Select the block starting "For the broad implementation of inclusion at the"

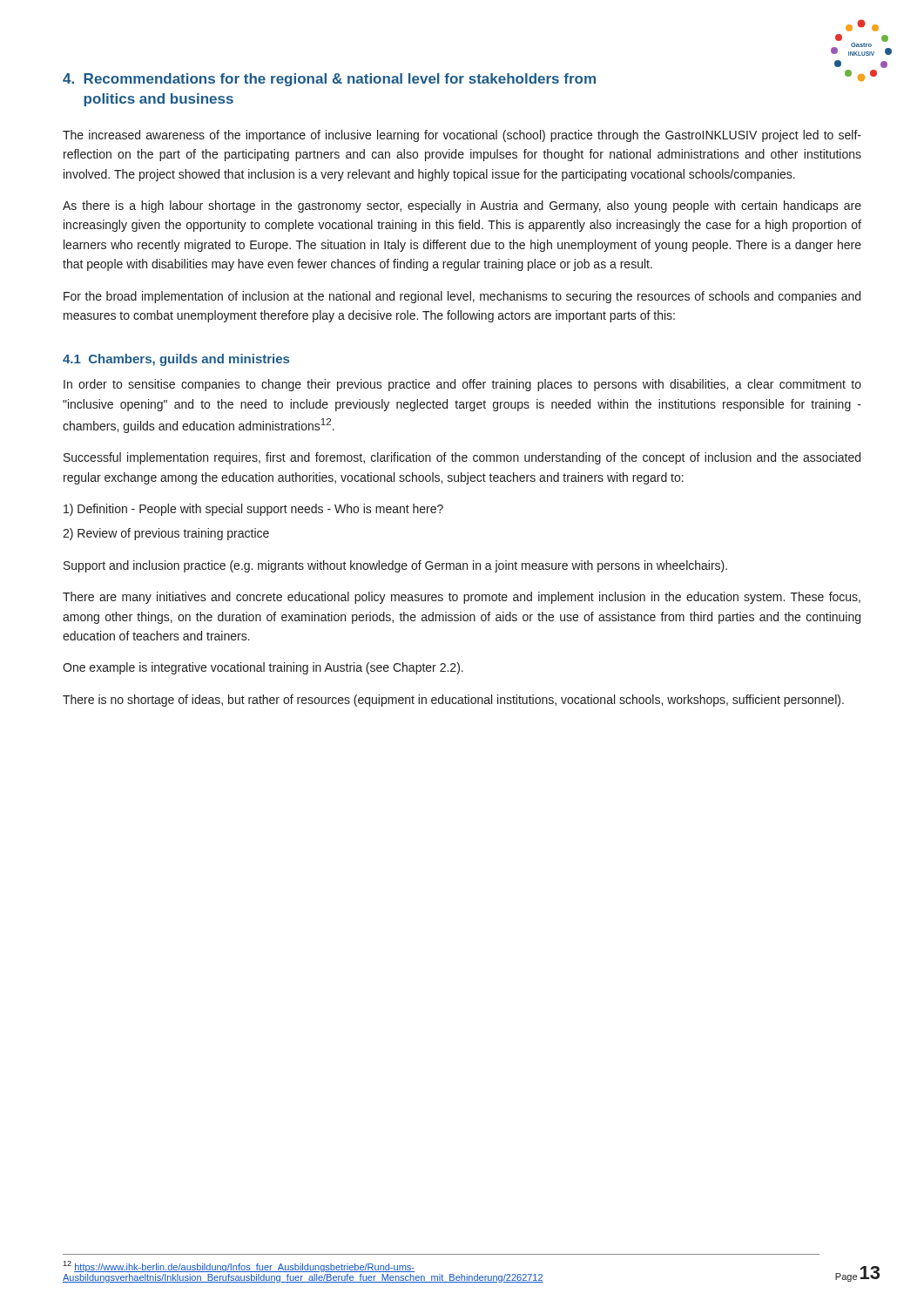(x=462, y=306)
